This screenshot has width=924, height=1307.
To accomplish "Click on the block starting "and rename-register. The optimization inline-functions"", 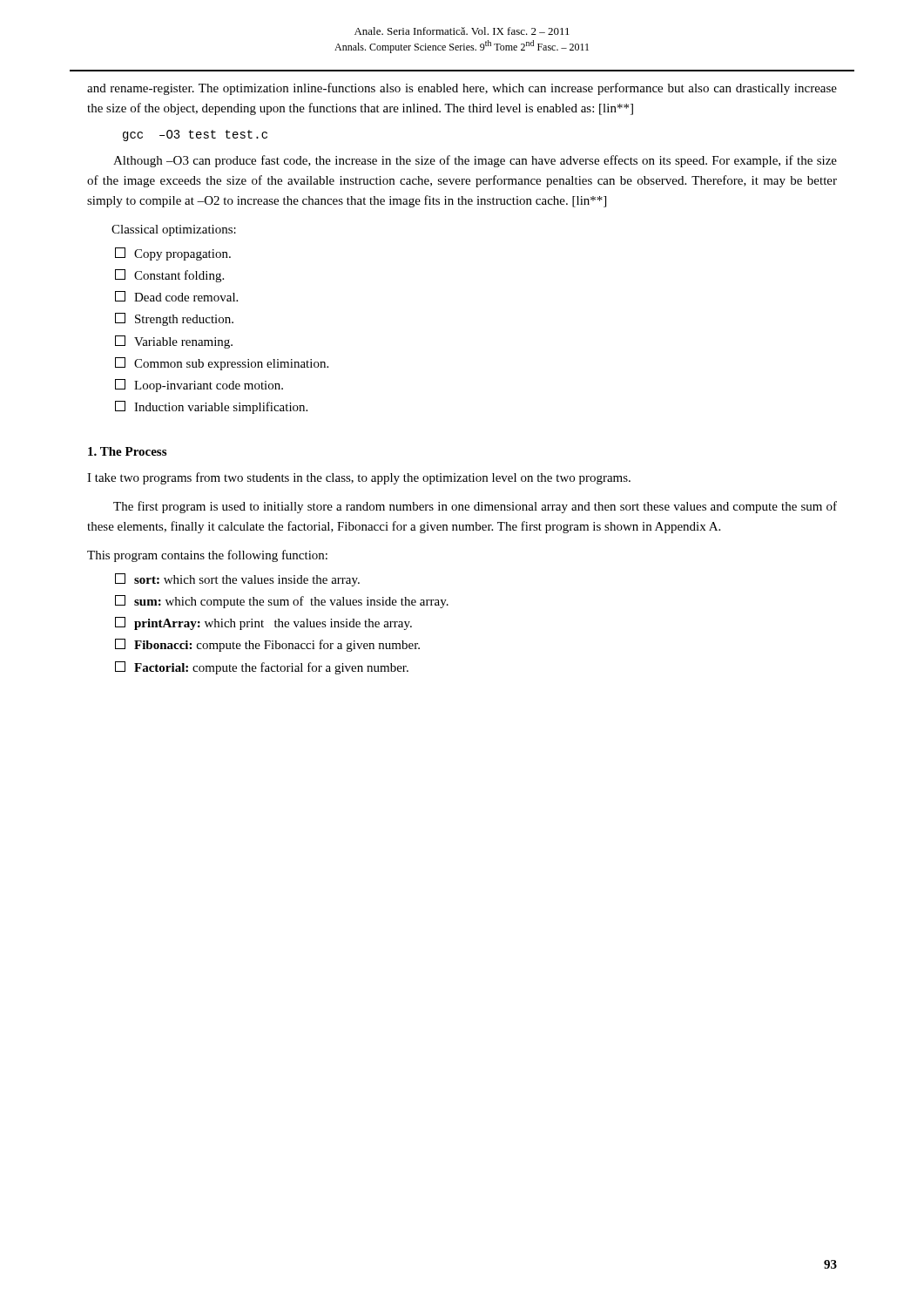I will coord(462,98).
